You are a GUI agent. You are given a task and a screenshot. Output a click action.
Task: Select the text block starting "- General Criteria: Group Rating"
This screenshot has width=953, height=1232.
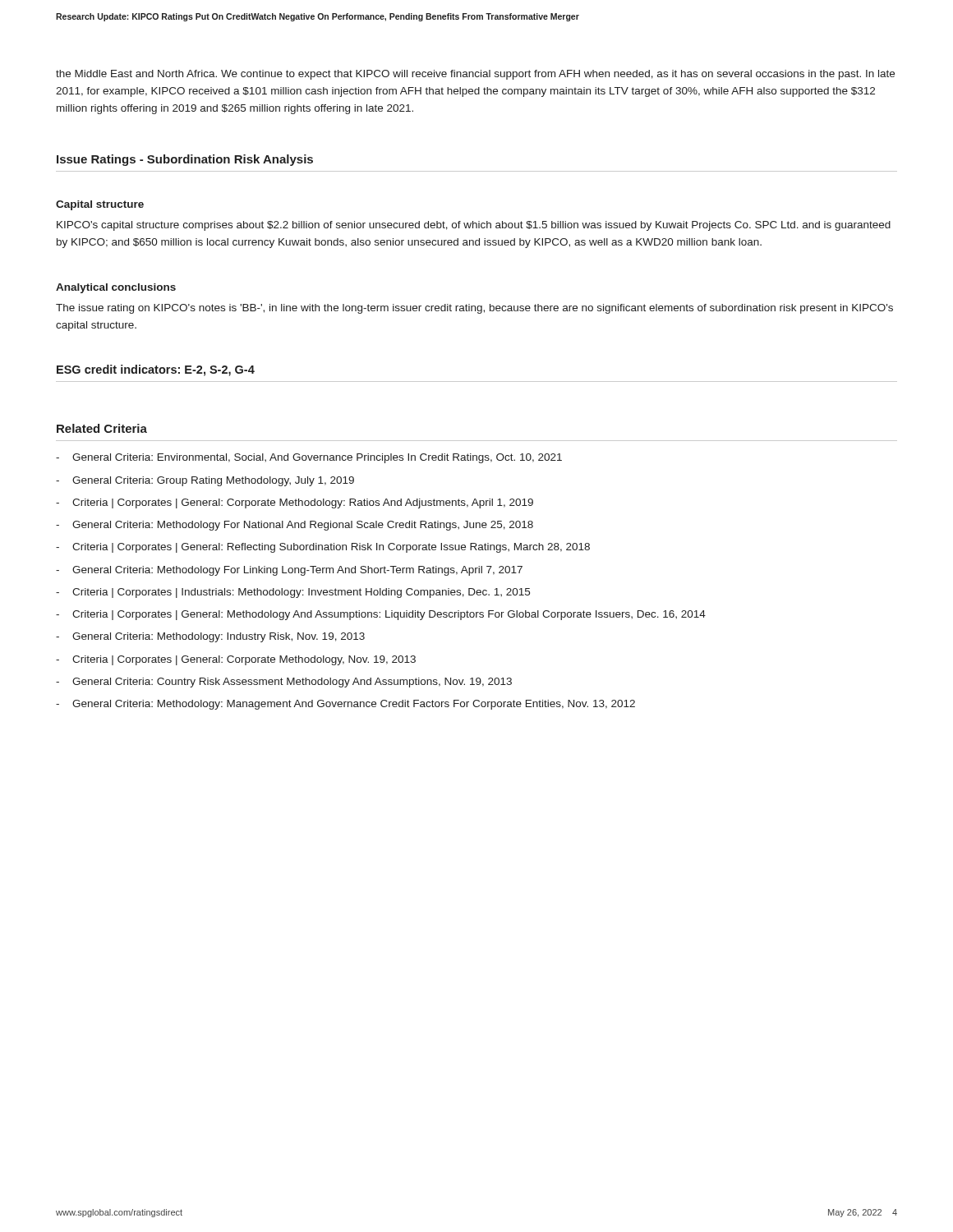point(205,481)
